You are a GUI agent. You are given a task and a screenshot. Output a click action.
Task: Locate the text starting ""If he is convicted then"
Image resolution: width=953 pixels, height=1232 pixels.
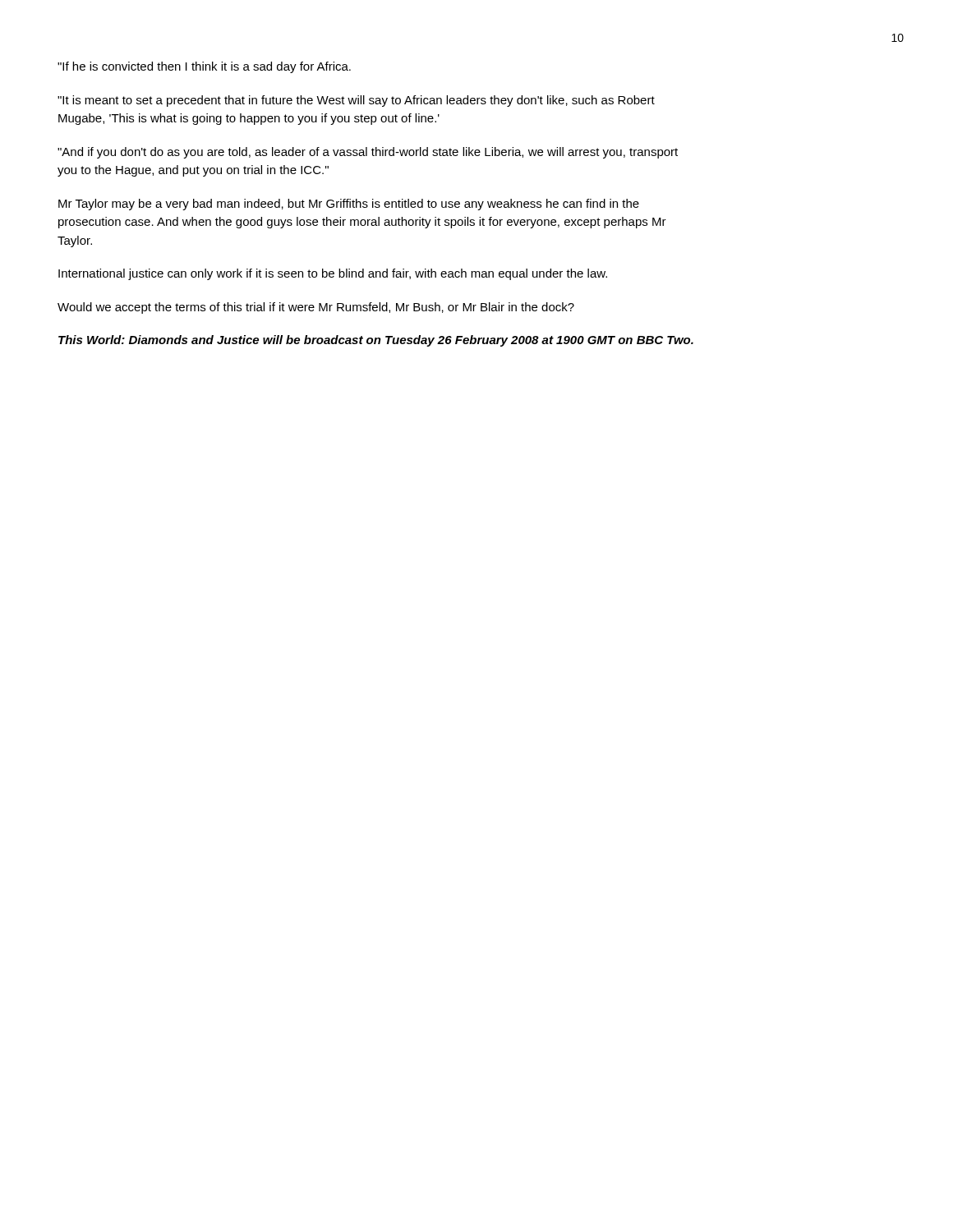[x=205, y=66]
